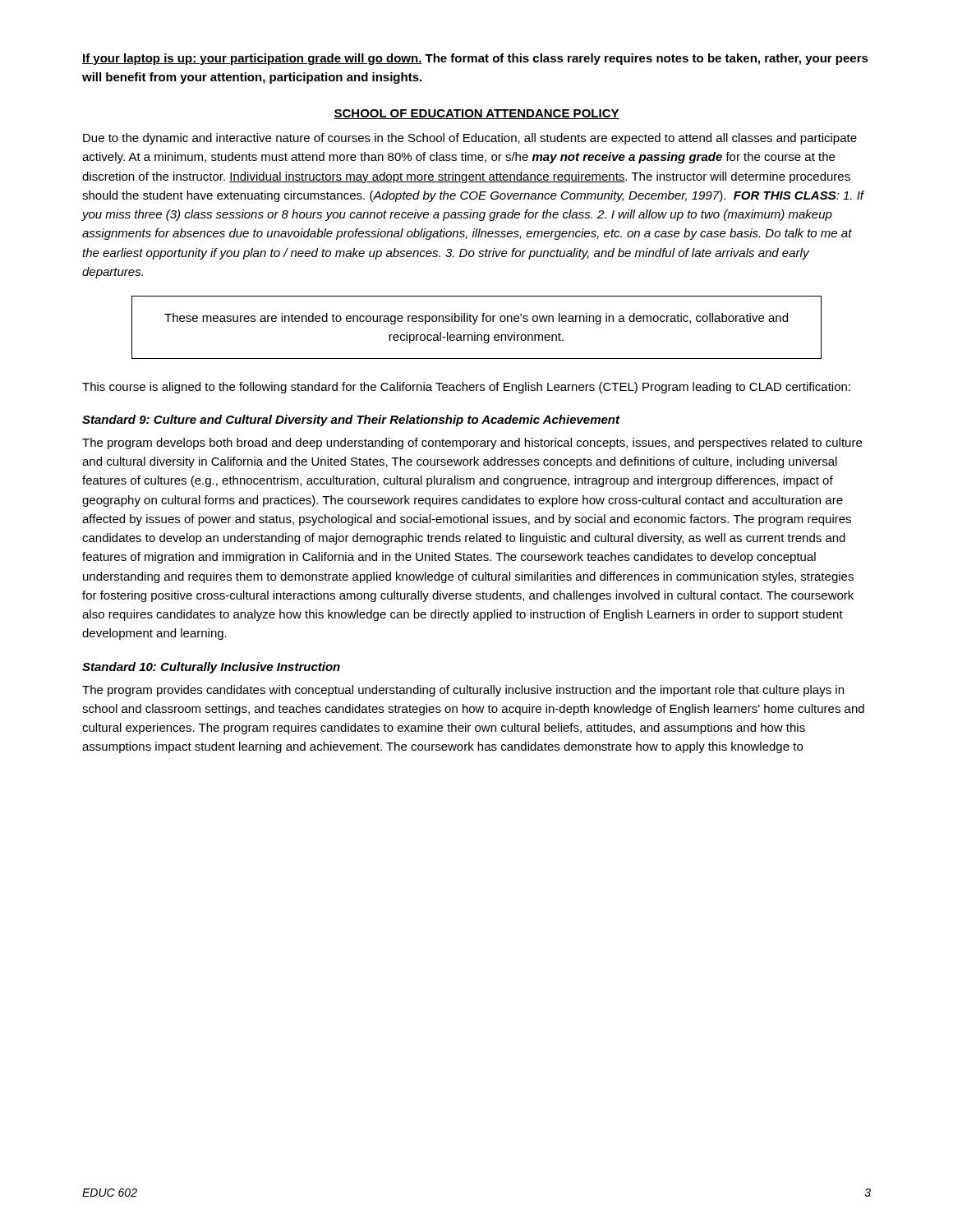Locate the section header containing "SCHOOL OF EDUCATION ATTENDANCE POLICY"
Screen dimensions: 1232x953
pos(476,113)
